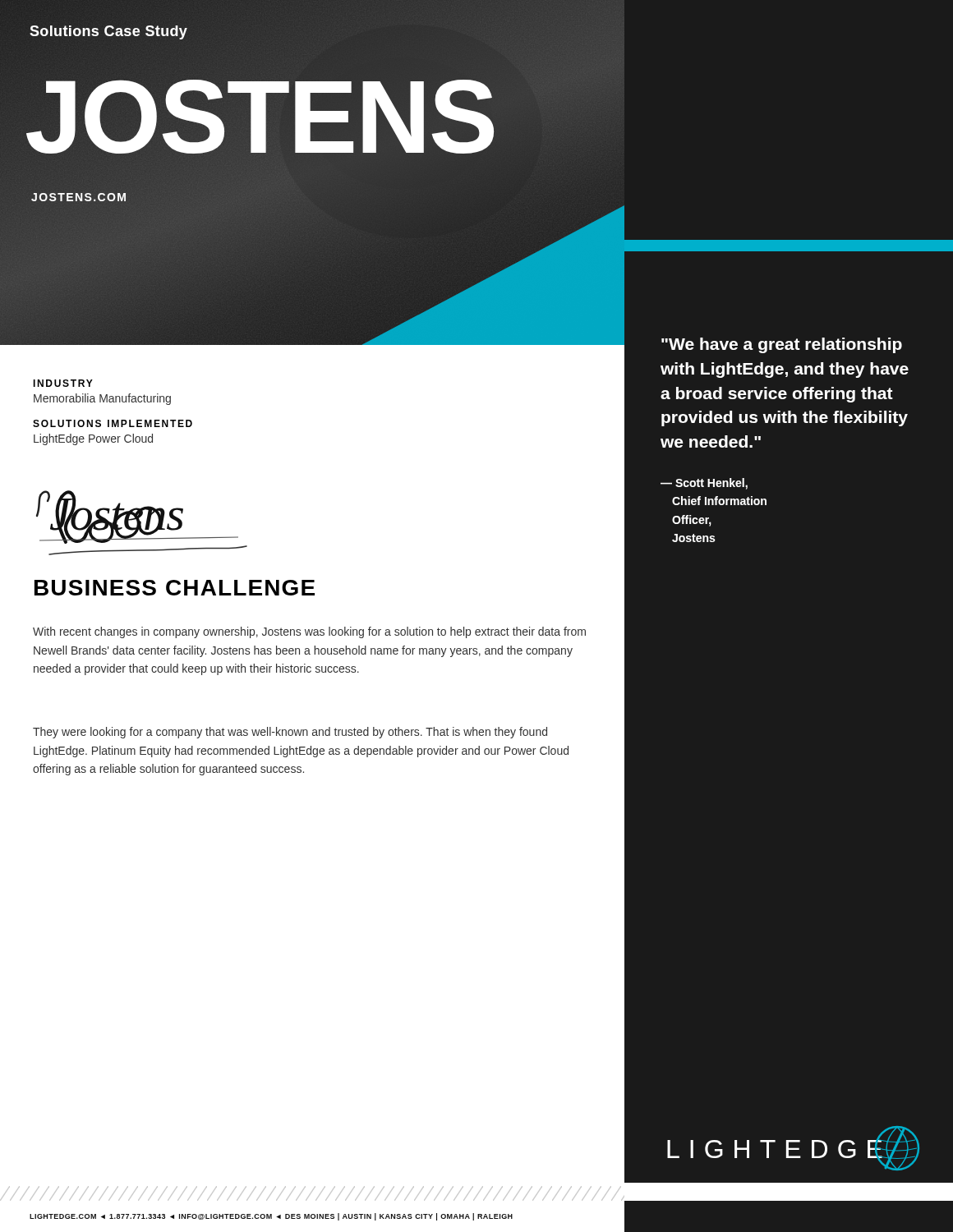Select the text block that reads "INDUSTRY Memorabilia Manufacturing SOLUTIONS IMPLEMENTED LightEdge Power"
This screenshot has width=953, height=1232.
point(63,383)
